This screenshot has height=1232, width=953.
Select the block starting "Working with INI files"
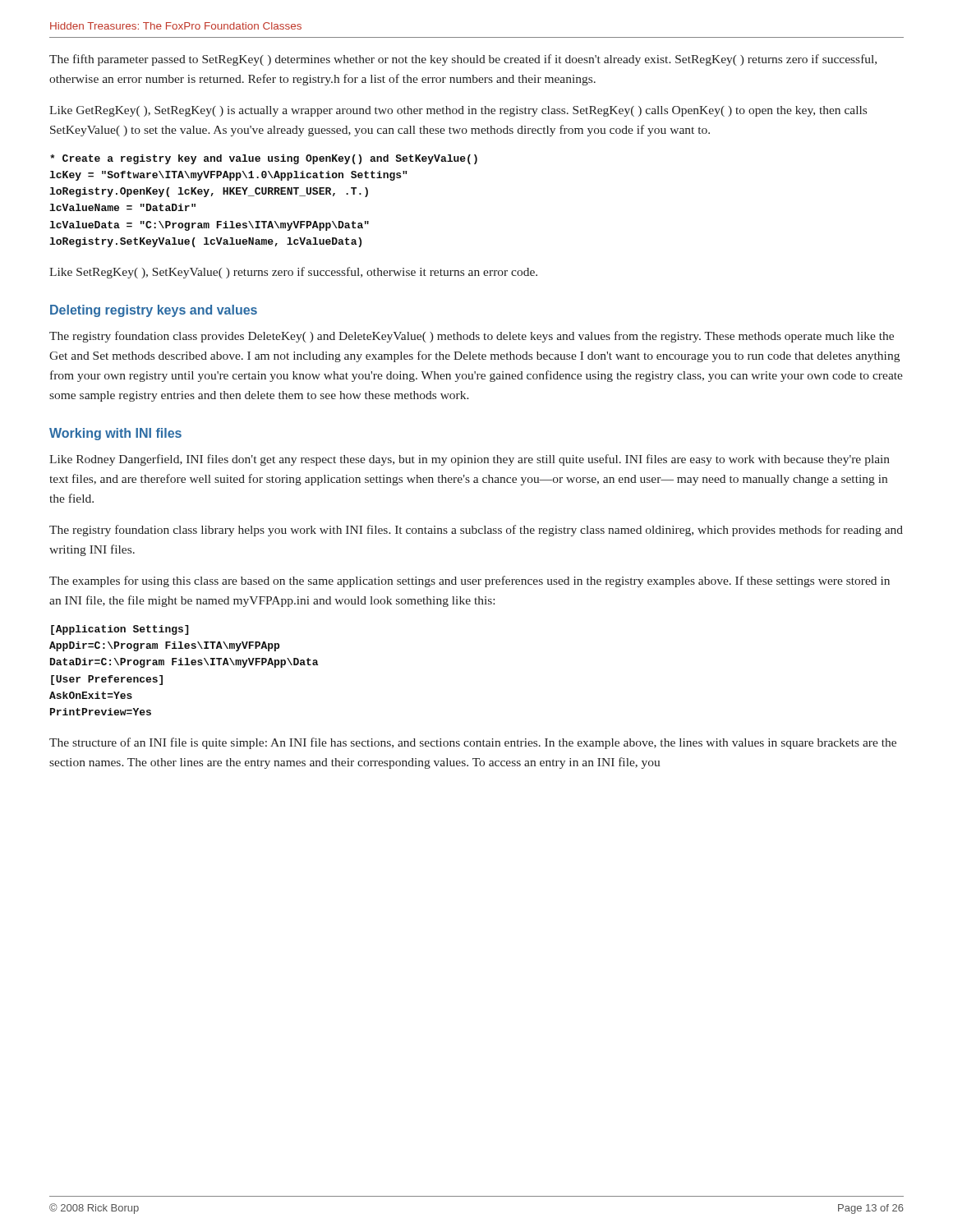(x=116, y=433)
